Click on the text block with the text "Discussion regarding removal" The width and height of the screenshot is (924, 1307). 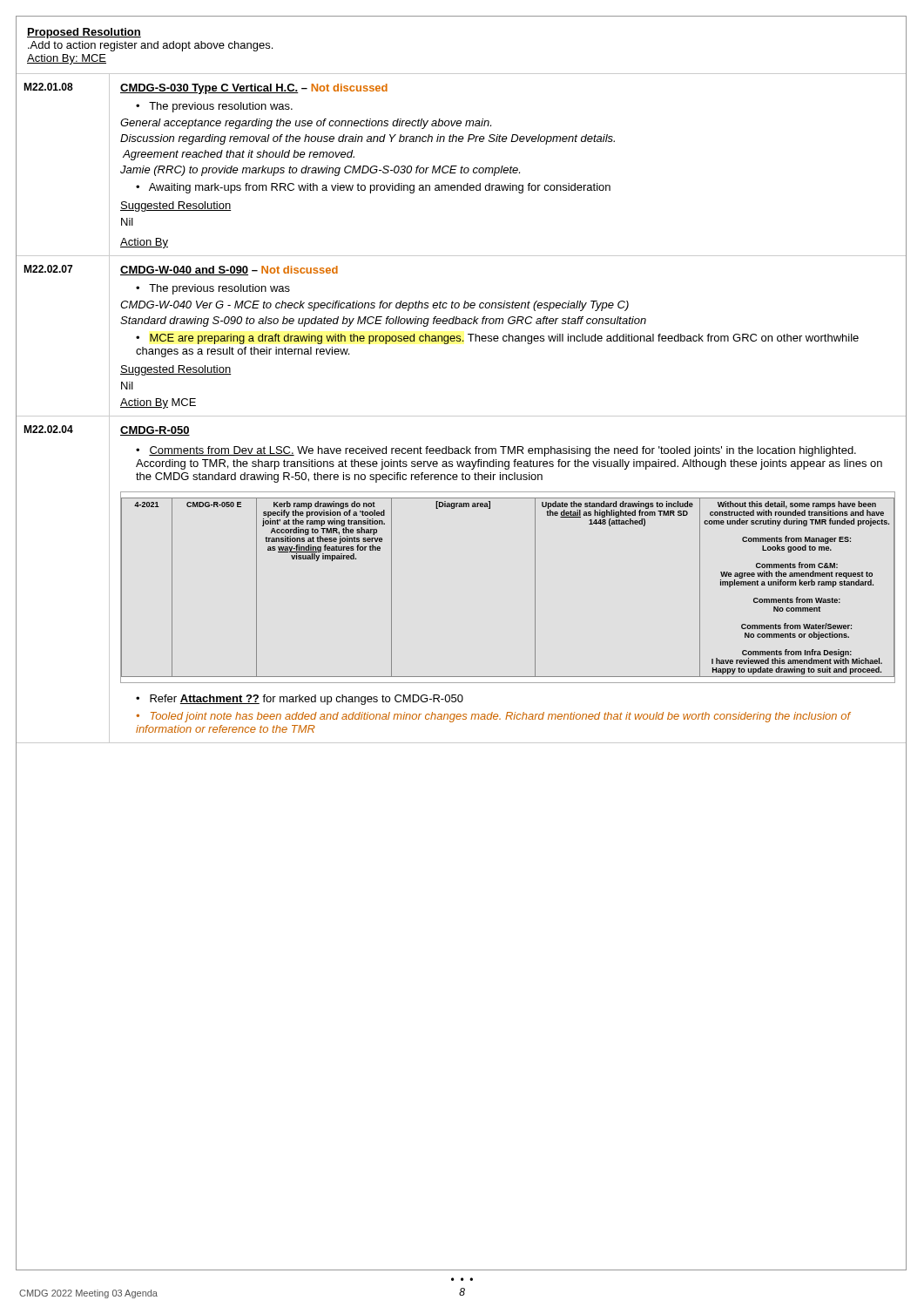[368, 138]
